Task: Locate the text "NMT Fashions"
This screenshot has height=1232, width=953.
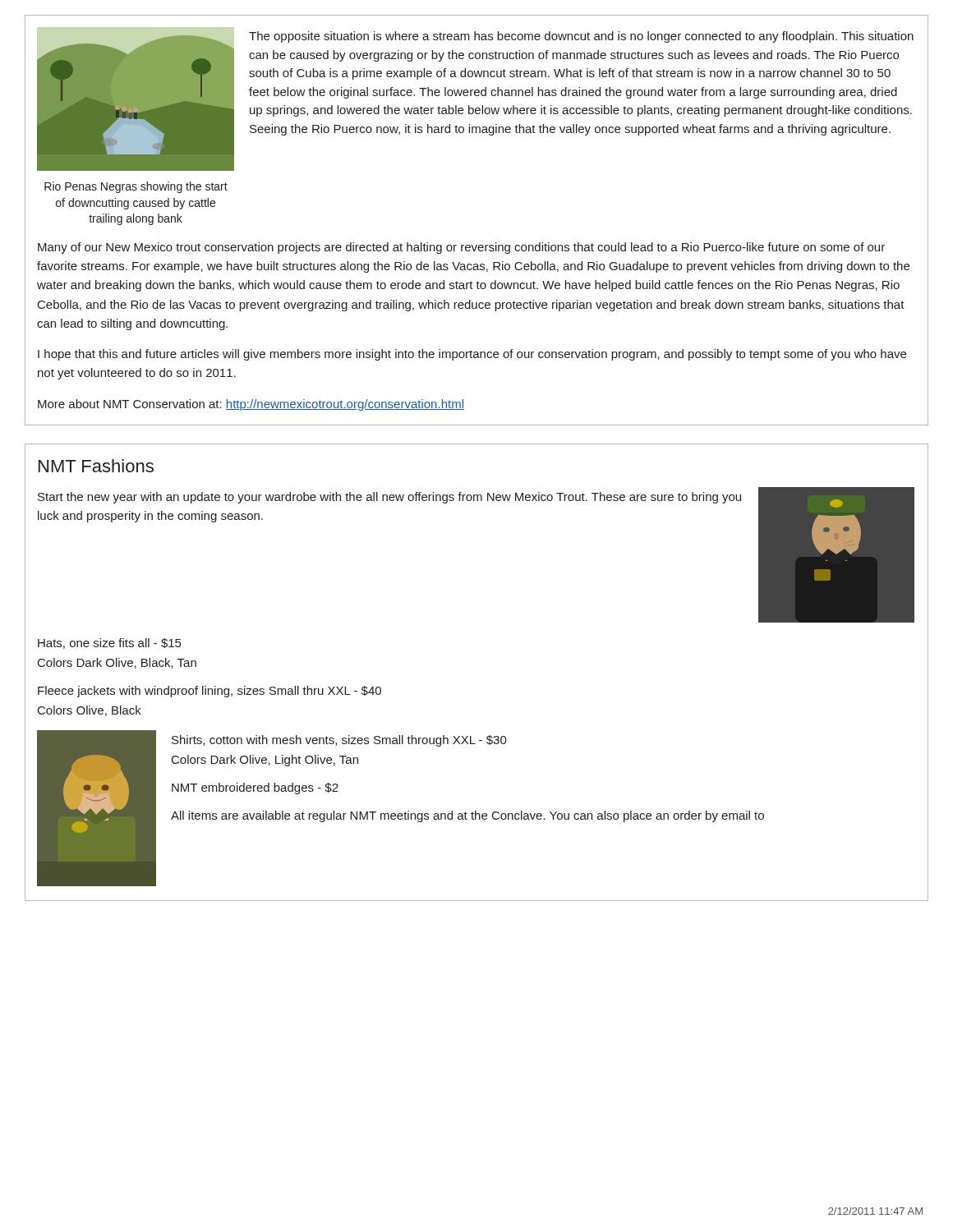Action: [x=96, y=466]
